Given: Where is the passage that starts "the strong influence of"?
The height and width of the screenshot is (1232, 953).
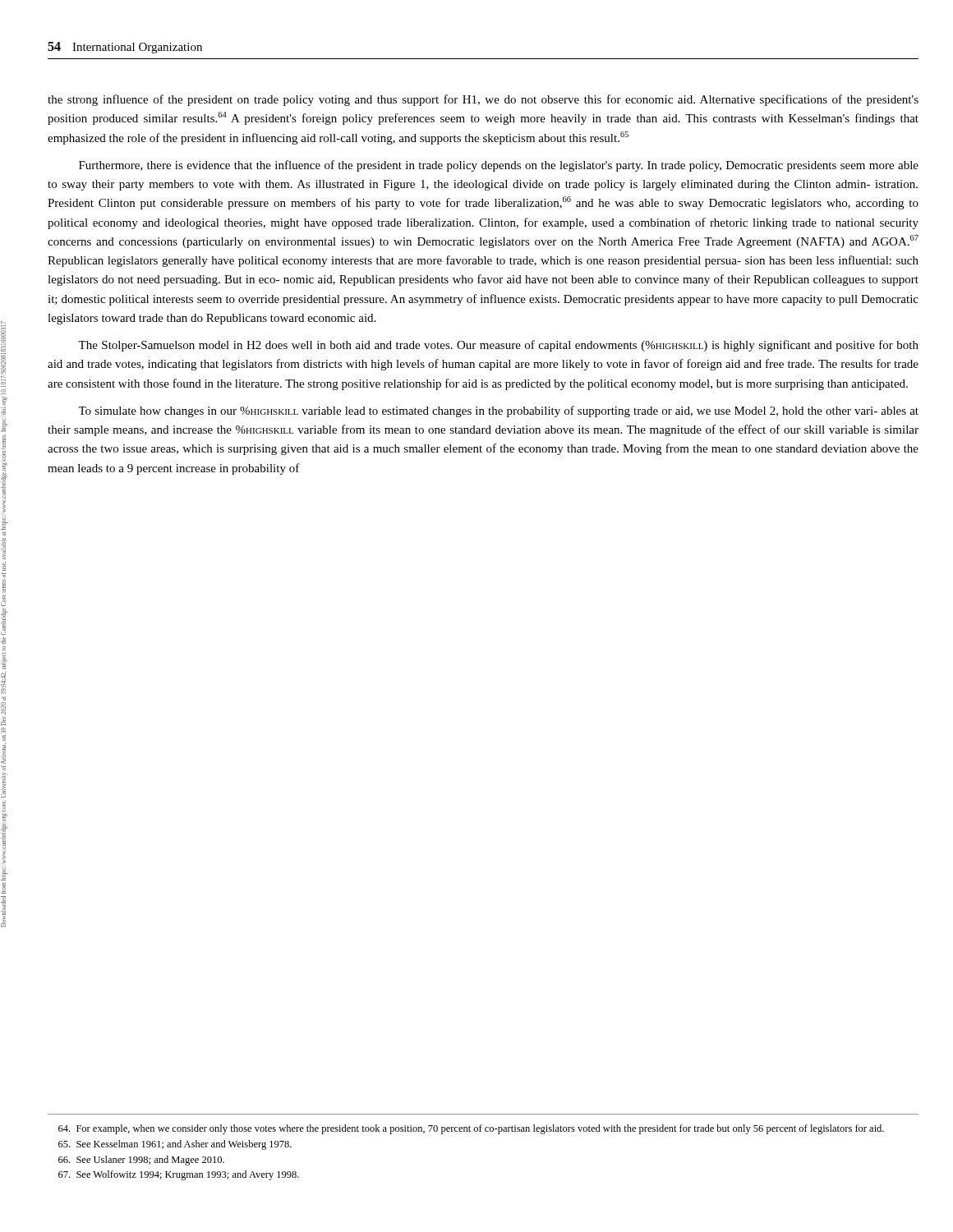Looking at the screenshot, I should 483,118.
